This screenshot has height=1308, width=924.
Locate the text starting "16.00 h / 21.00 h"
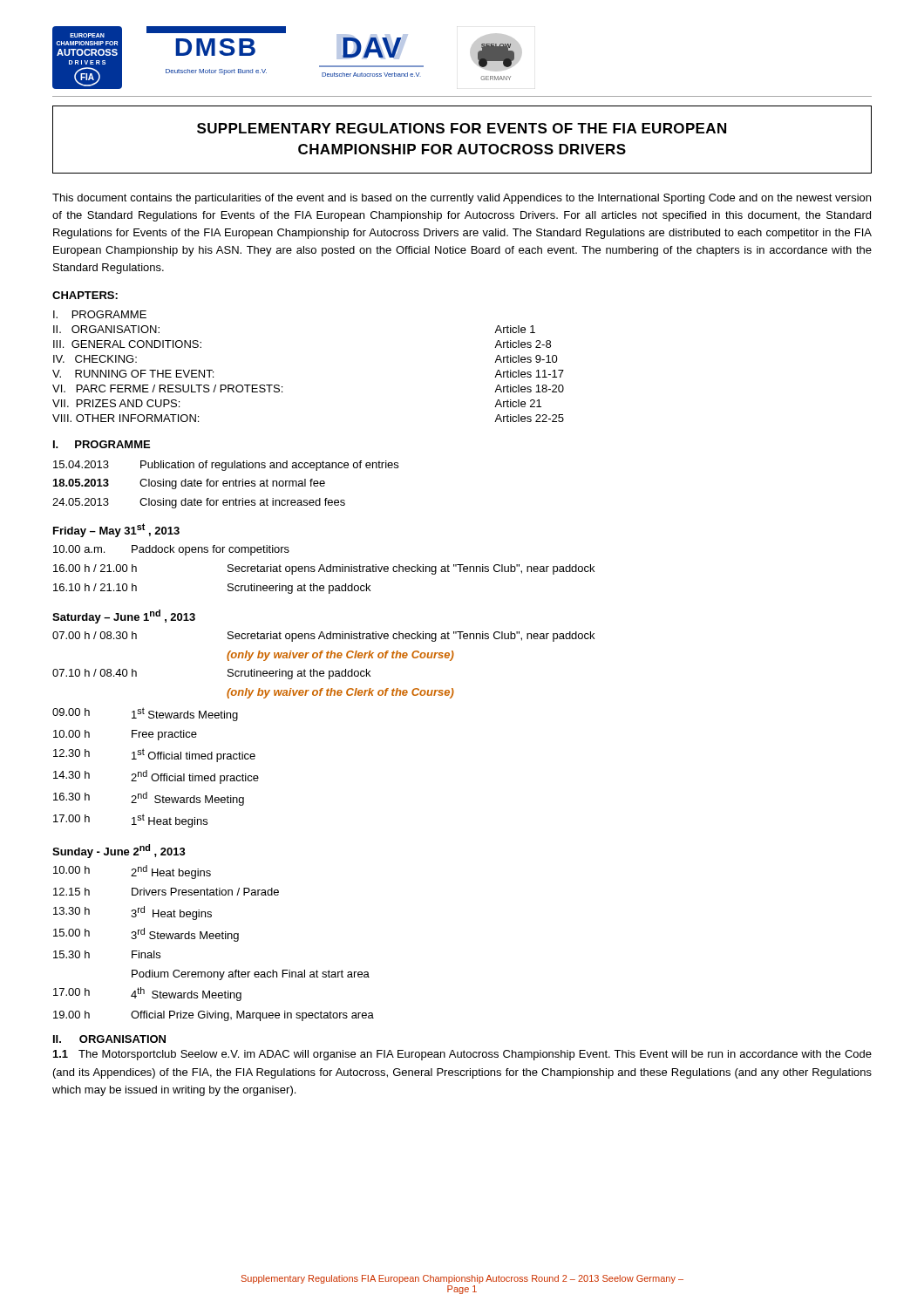click(462, 569)
